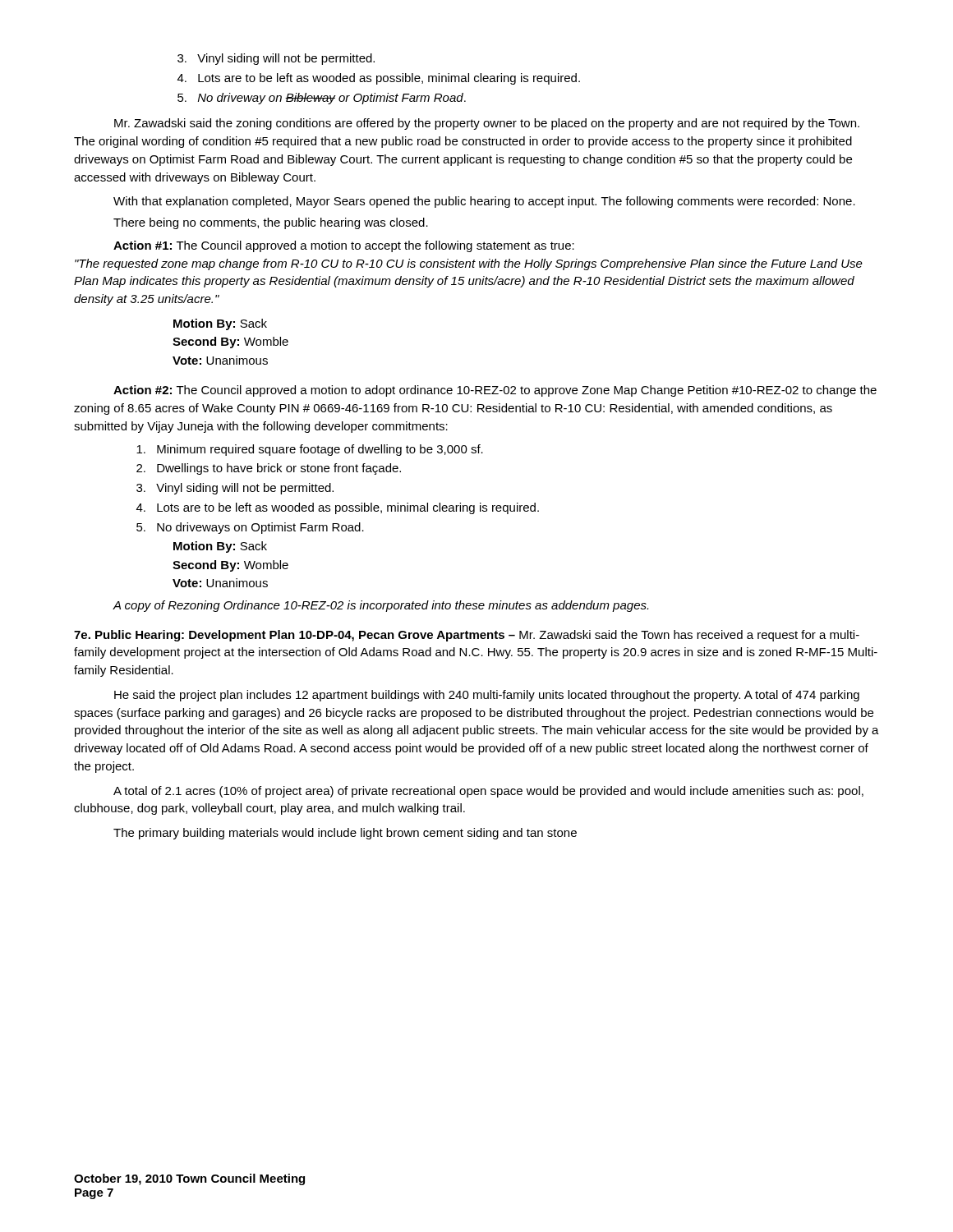Find the list item with the text "5. No driveways on Optimist Farm Road."
This screenshot has width=953, height=1232.
(244, 527)
